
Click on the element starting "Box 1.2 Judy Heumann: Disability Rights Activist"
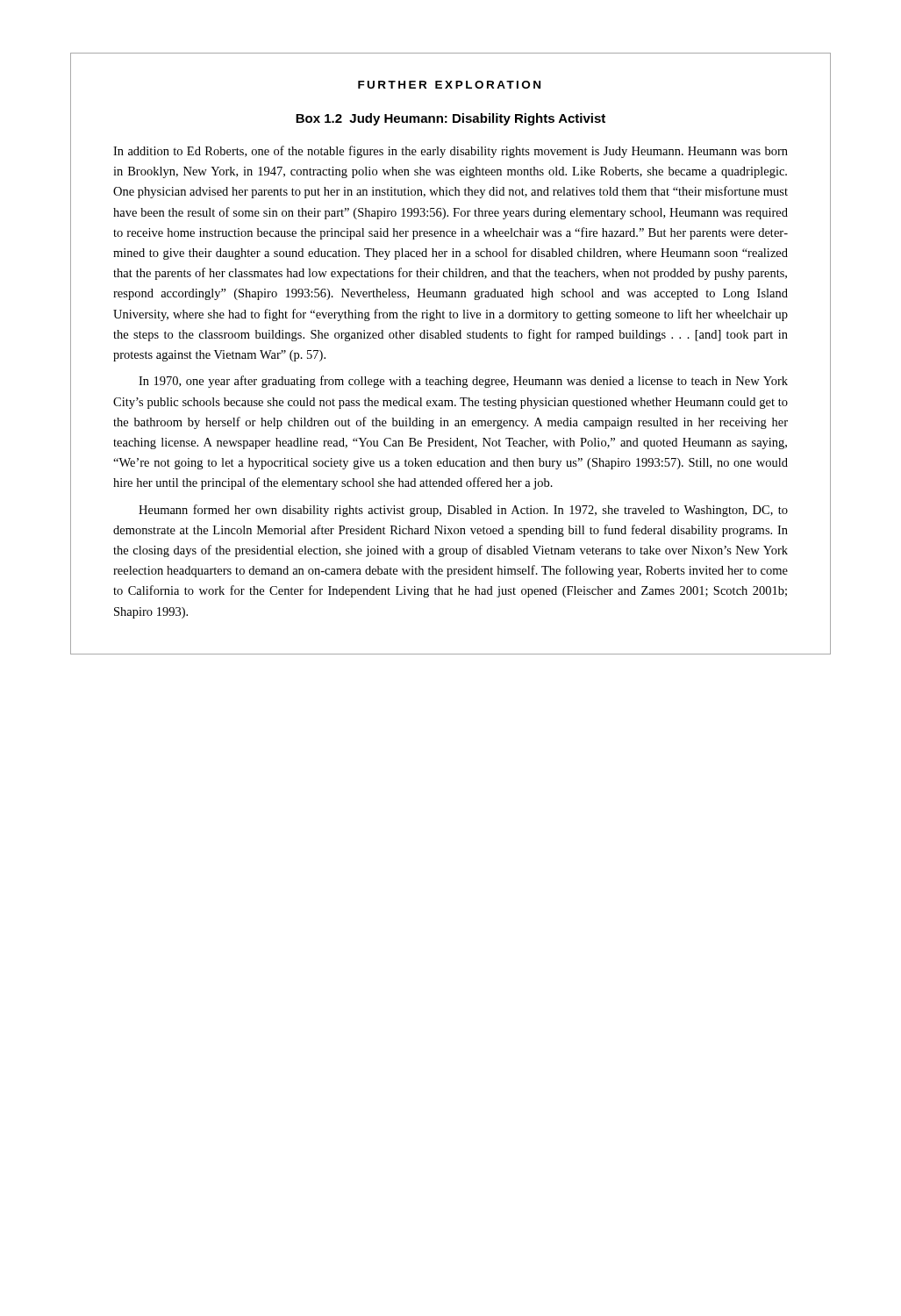tap(450, 118)
